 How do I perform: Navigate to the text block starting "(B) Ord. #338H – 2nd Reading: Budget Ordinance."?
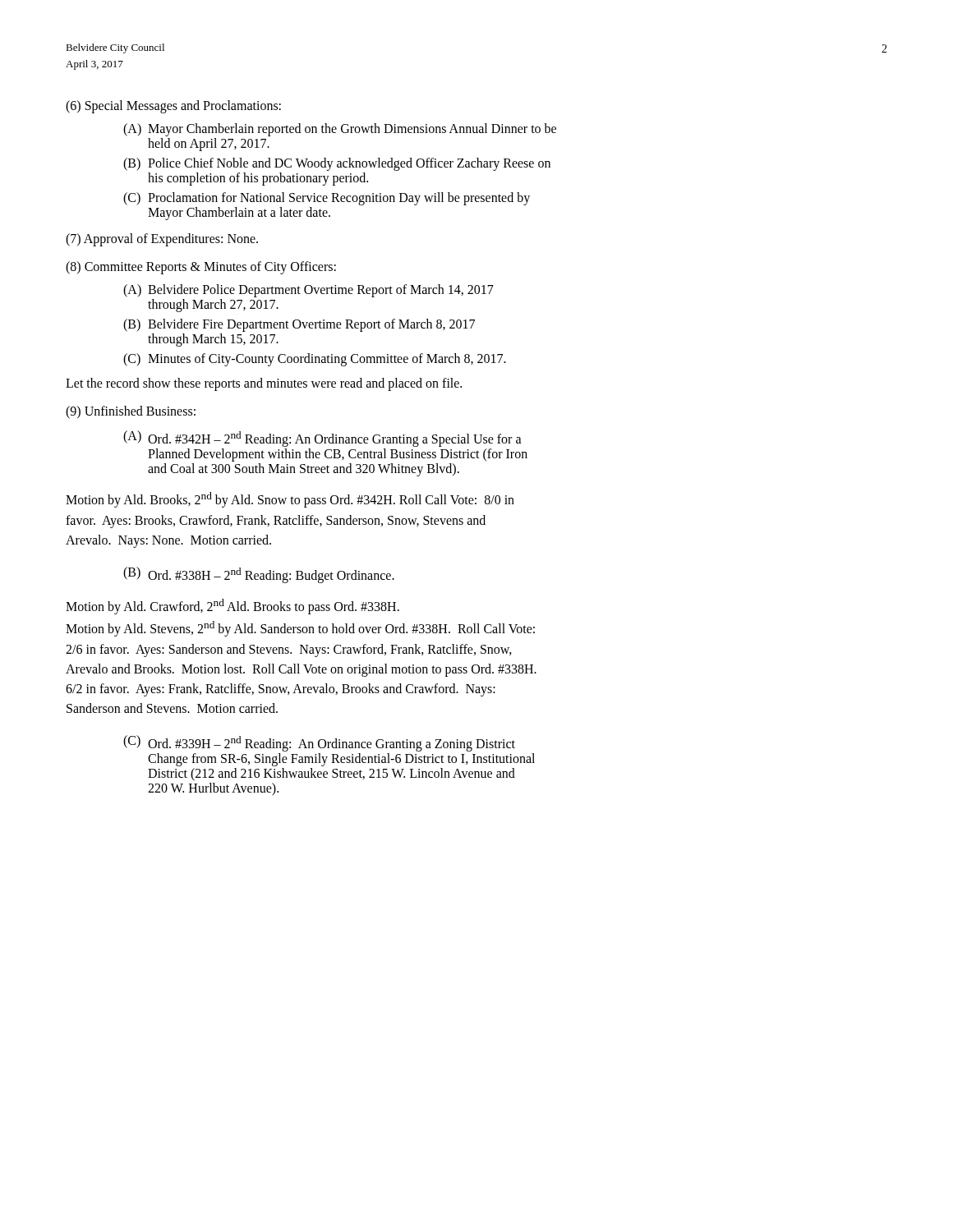[259, 575]
